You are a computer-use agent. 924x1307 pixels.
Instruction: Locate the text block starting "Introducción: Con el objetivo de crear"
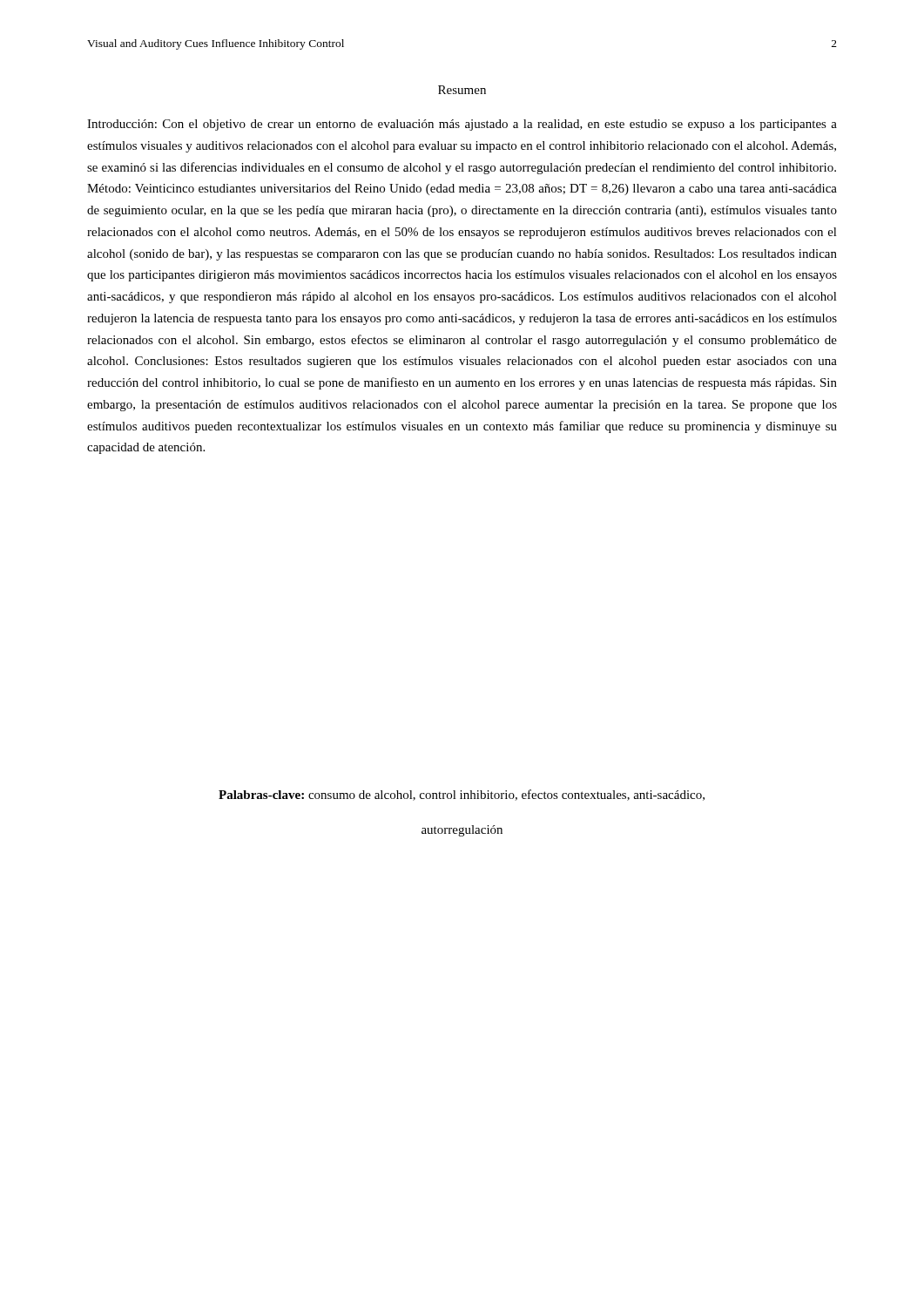[462, 285]
